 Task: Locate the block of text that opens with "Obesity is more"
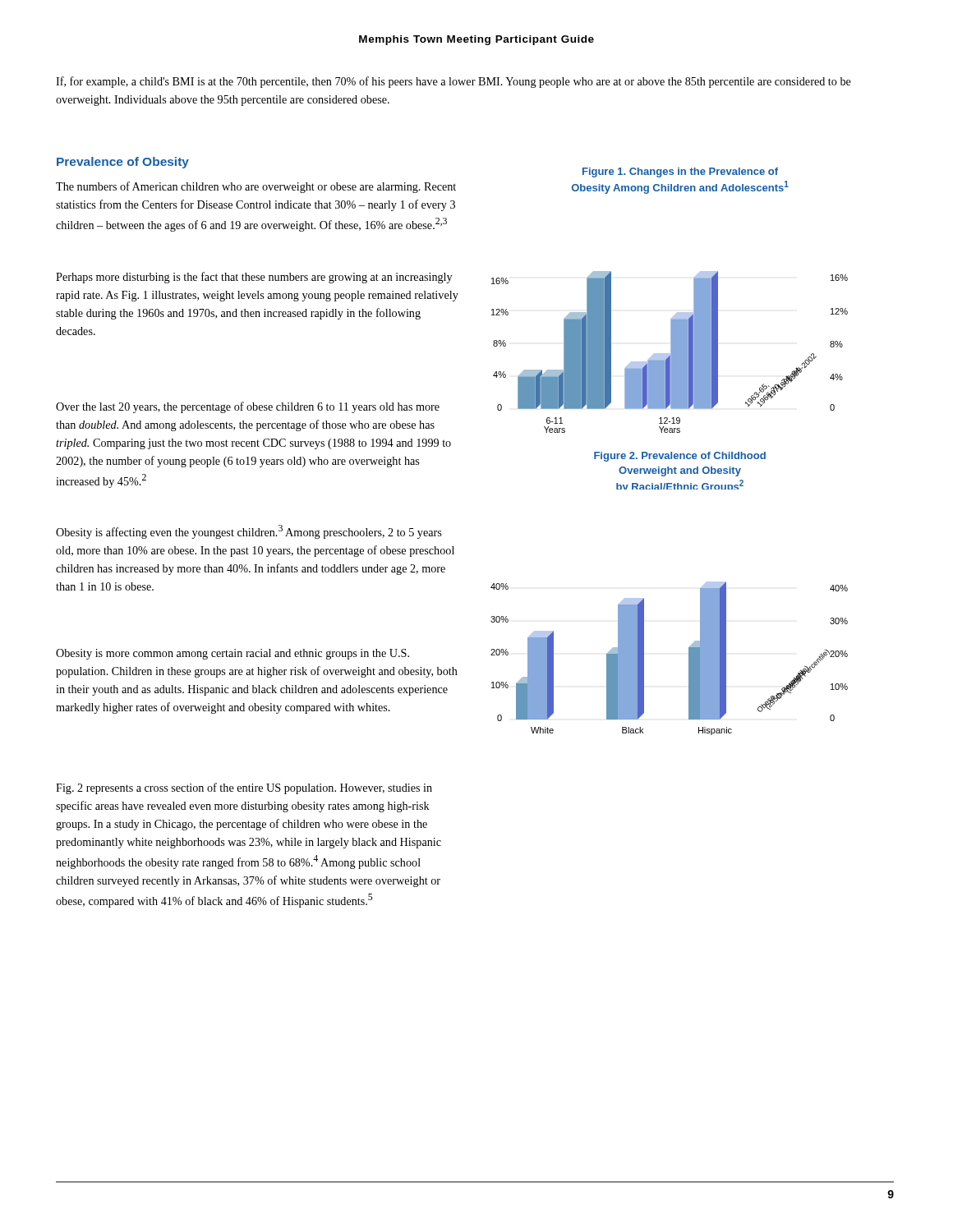(x=257, y=680)
